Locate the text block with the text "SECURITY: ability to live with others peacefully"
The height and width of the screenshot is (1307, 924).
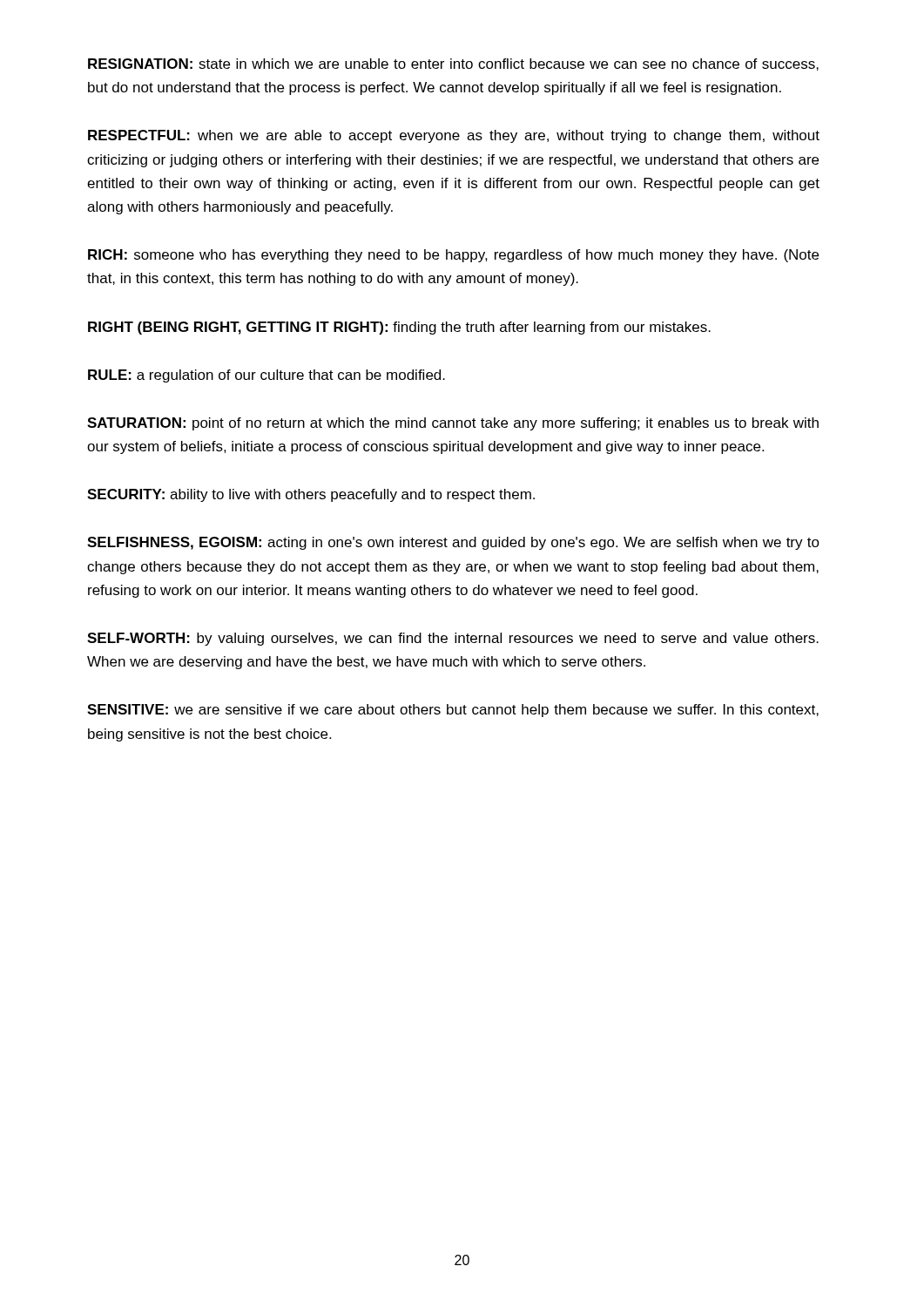click(x=453, y=495)
